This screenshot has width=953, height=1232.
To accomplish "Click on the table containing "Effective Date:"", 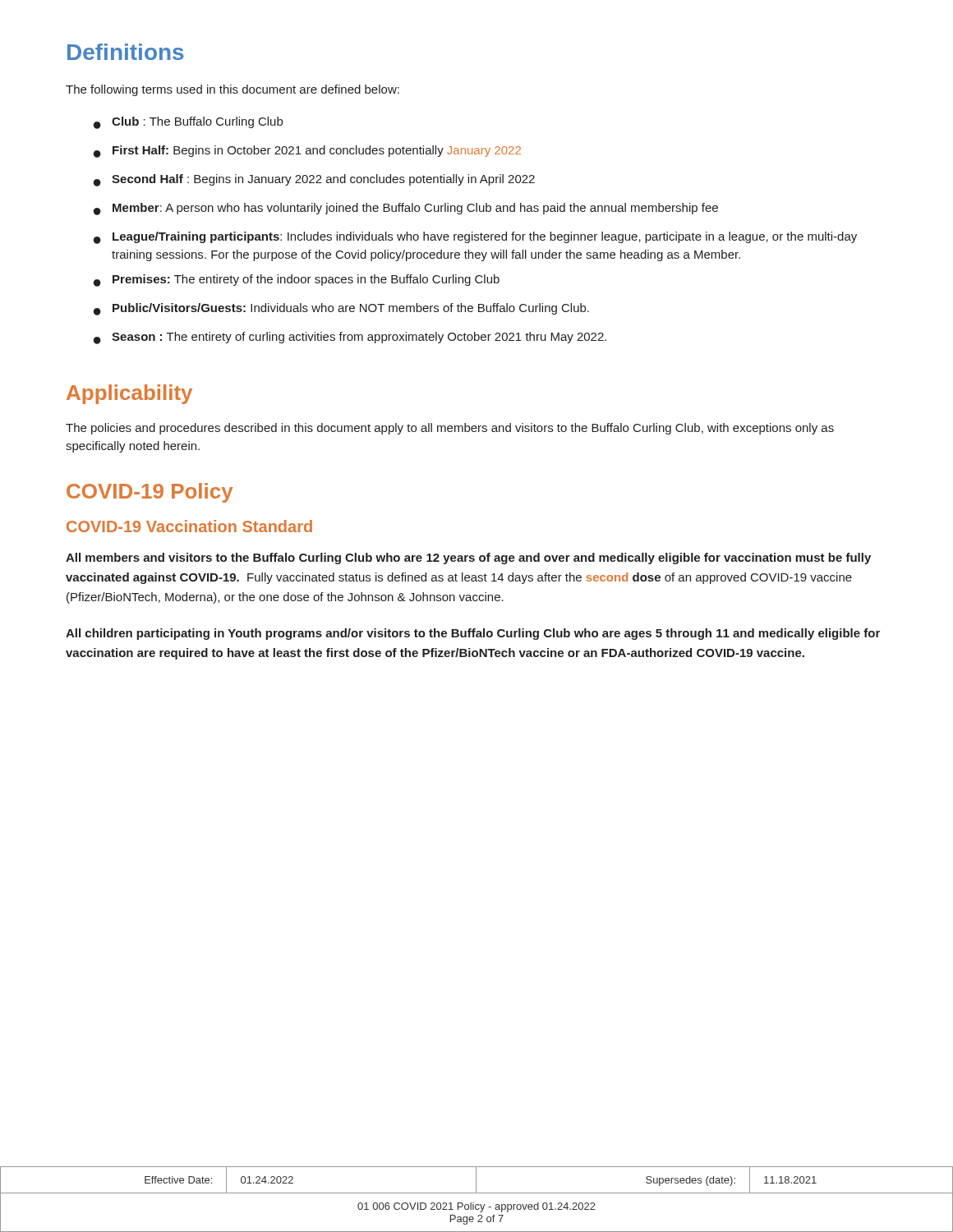I will pos(476,1199).
